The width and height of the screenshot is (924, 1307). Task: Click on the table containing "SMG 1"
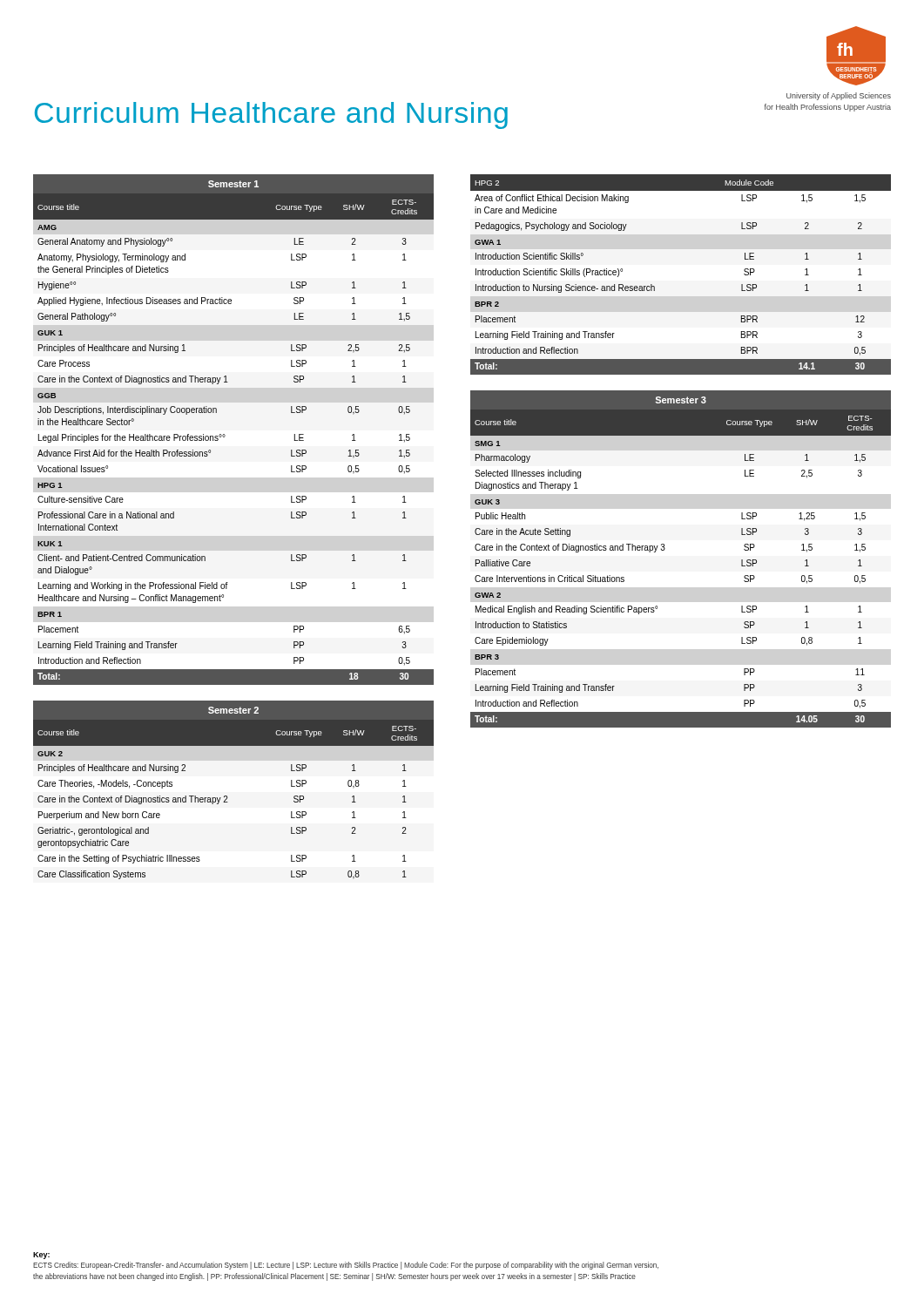pyautogui.click(x=681, y=559)
